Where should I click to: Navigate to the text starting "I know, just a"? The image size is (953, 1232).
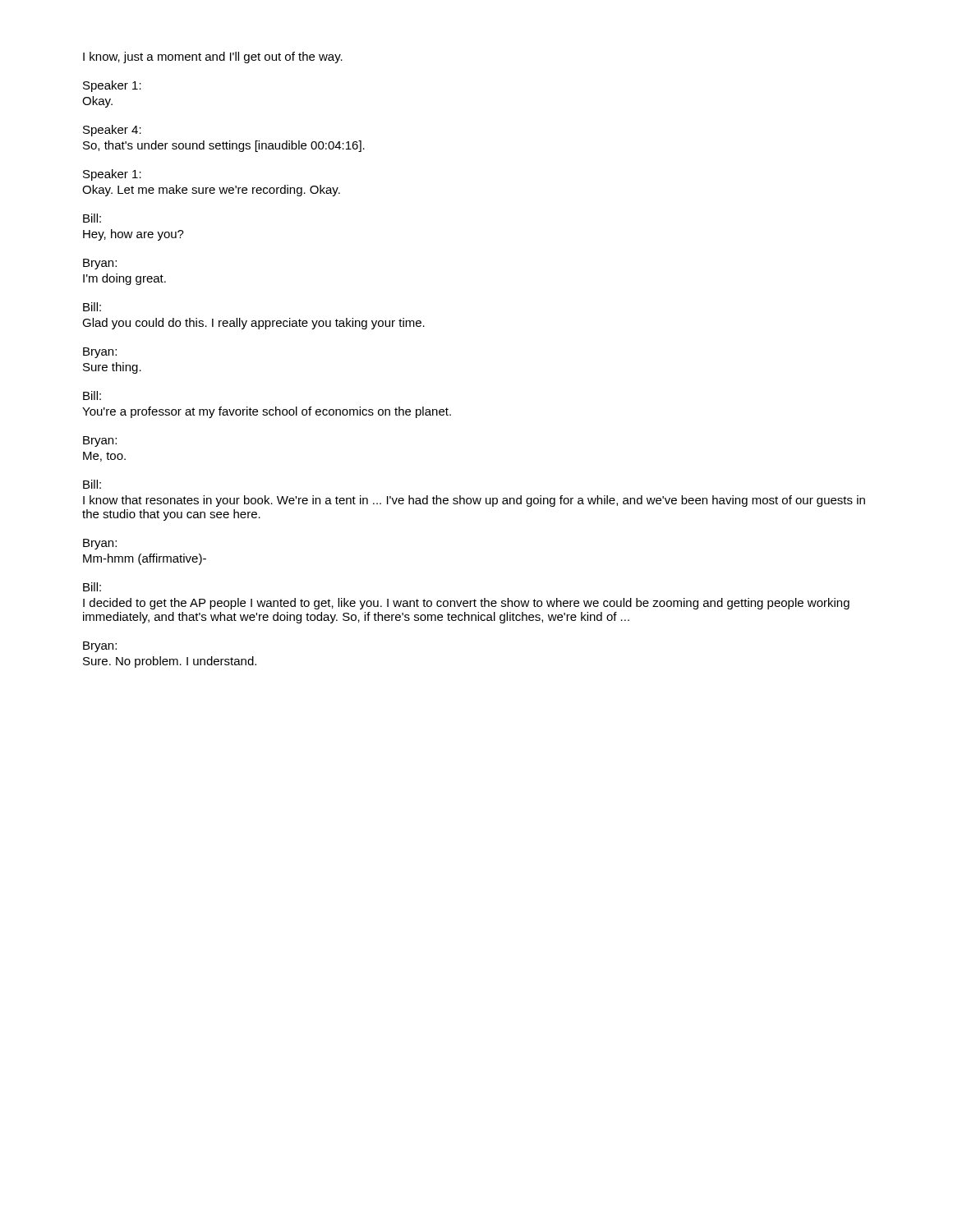pyautogui.click(x=213, y=56)
